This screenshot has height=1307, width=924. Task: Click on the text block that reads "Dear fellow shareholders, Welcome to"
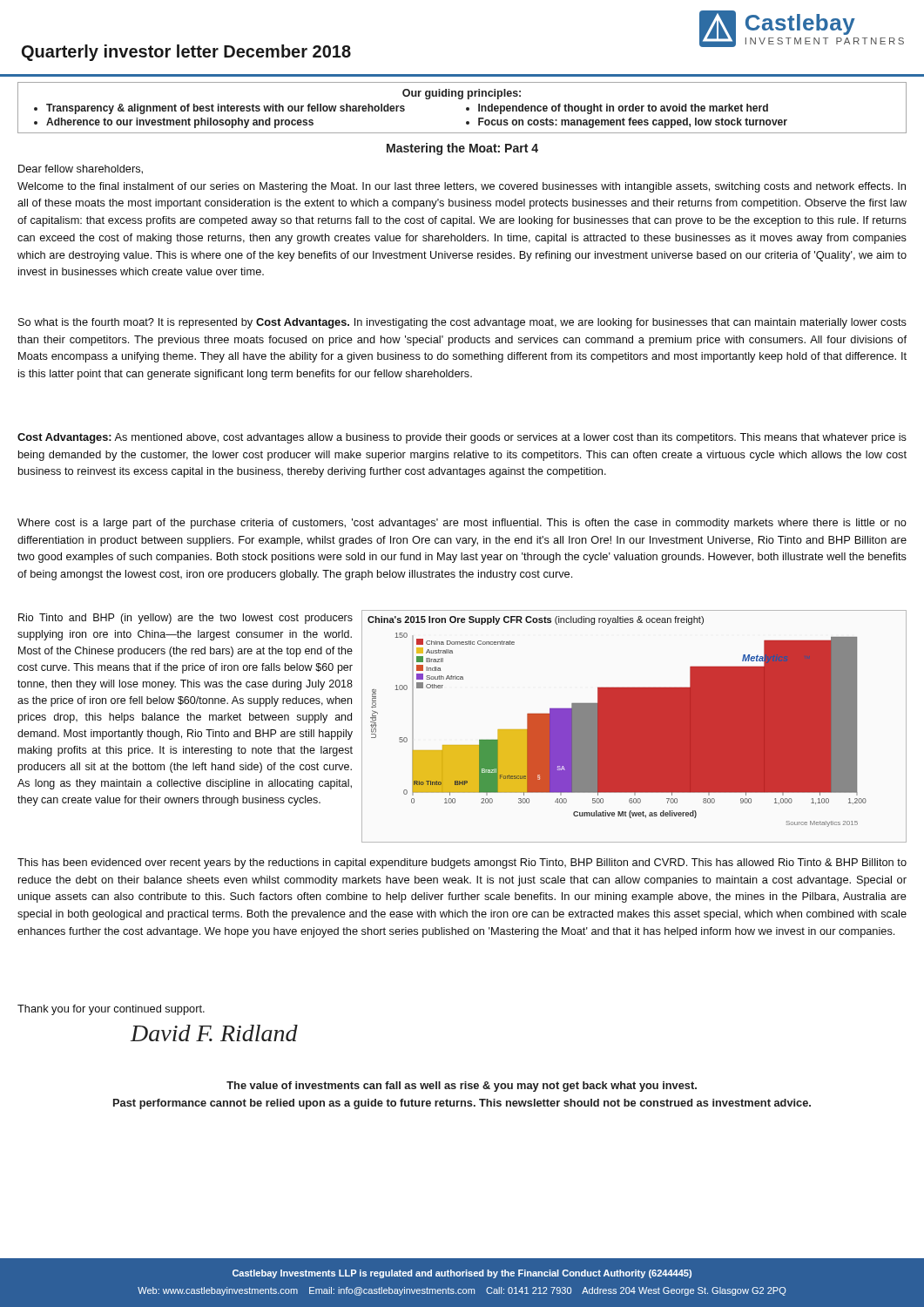point(462,220)
